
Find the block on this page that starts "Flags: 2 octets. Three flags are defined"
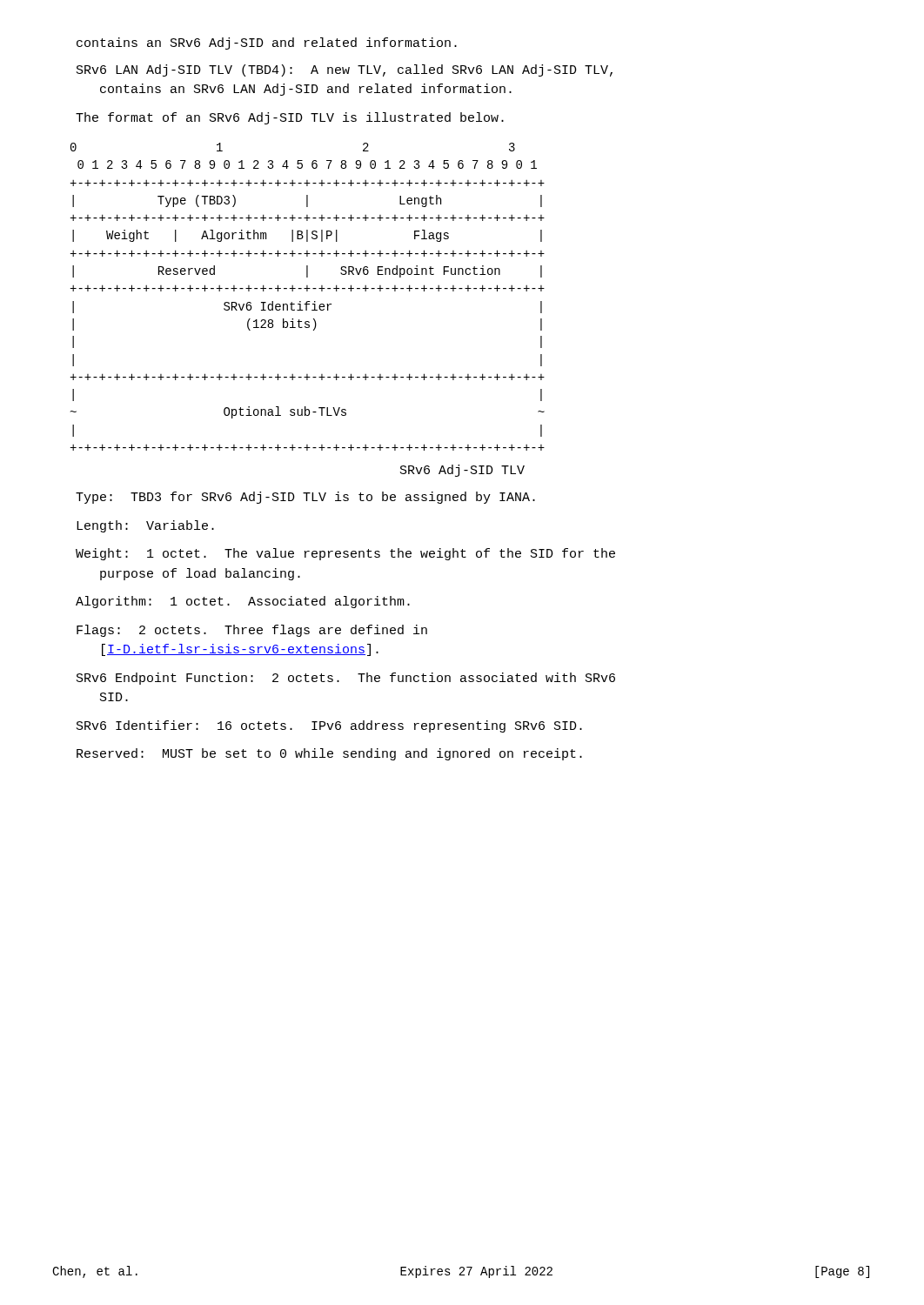coord(240,641)
